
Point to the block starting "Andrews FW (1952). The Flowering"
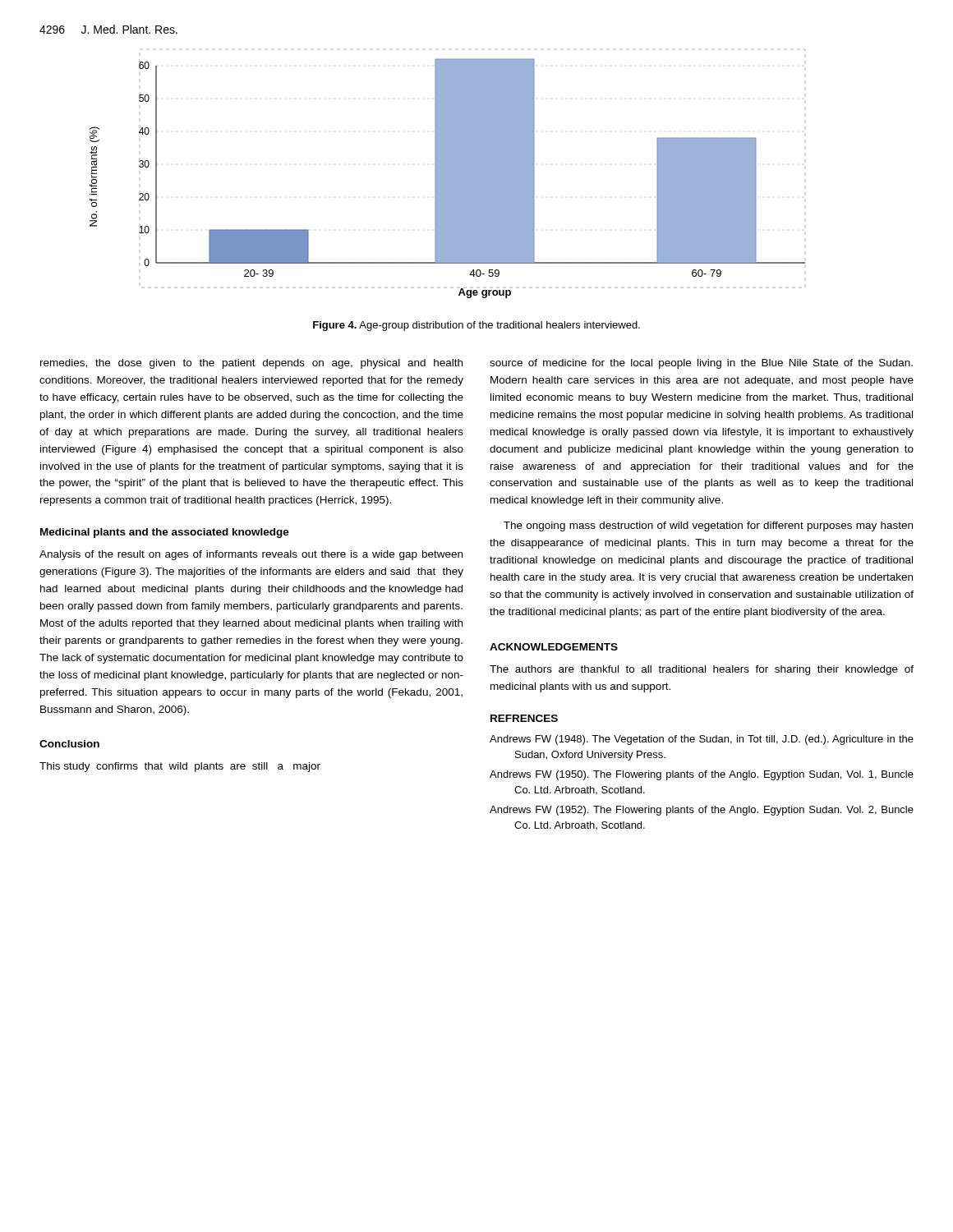click(702, 817)
